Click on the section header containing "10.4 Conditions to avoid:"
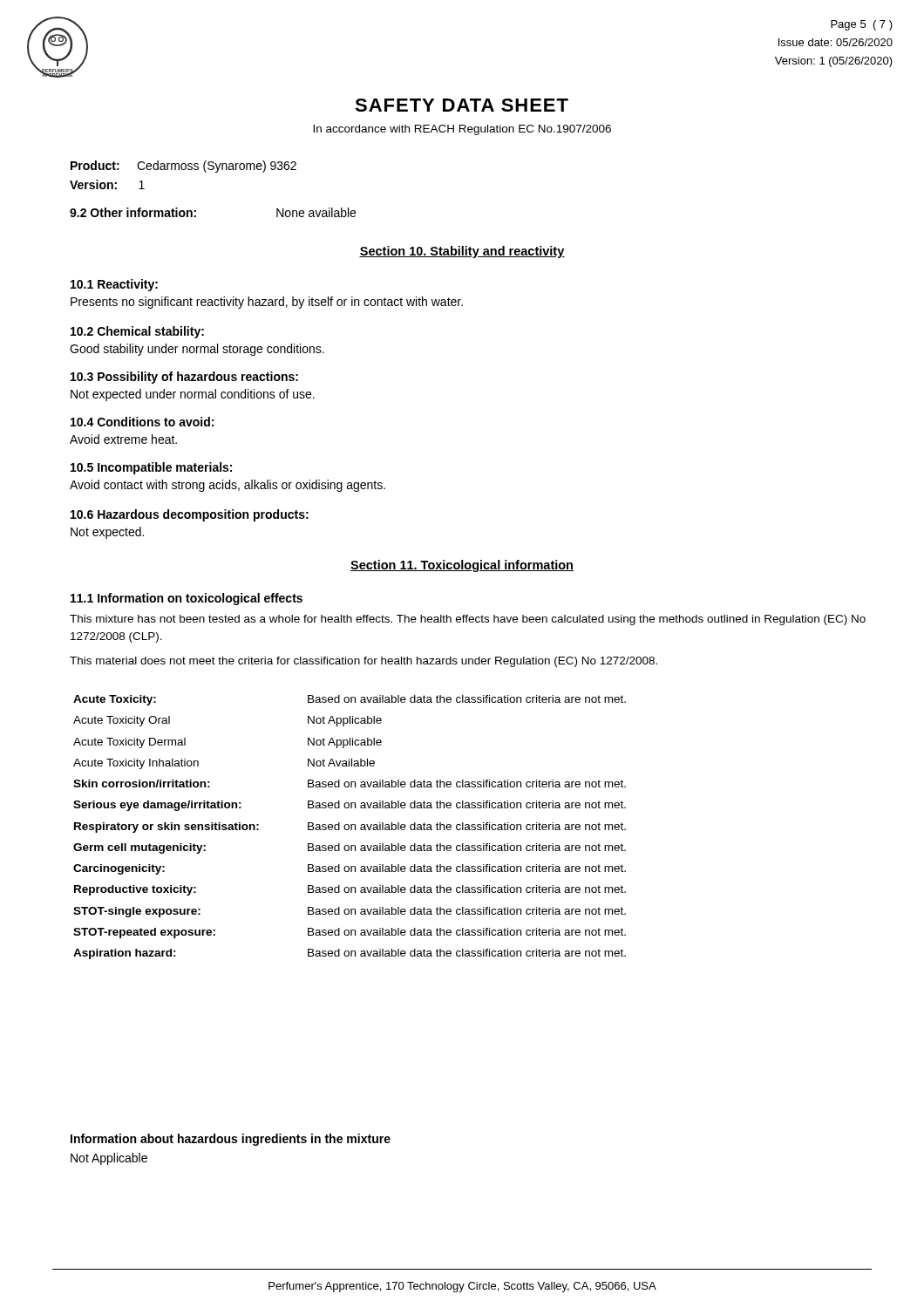Image resolution: width=924 pixels, height=1308 pixels. (x=142, y=422)
